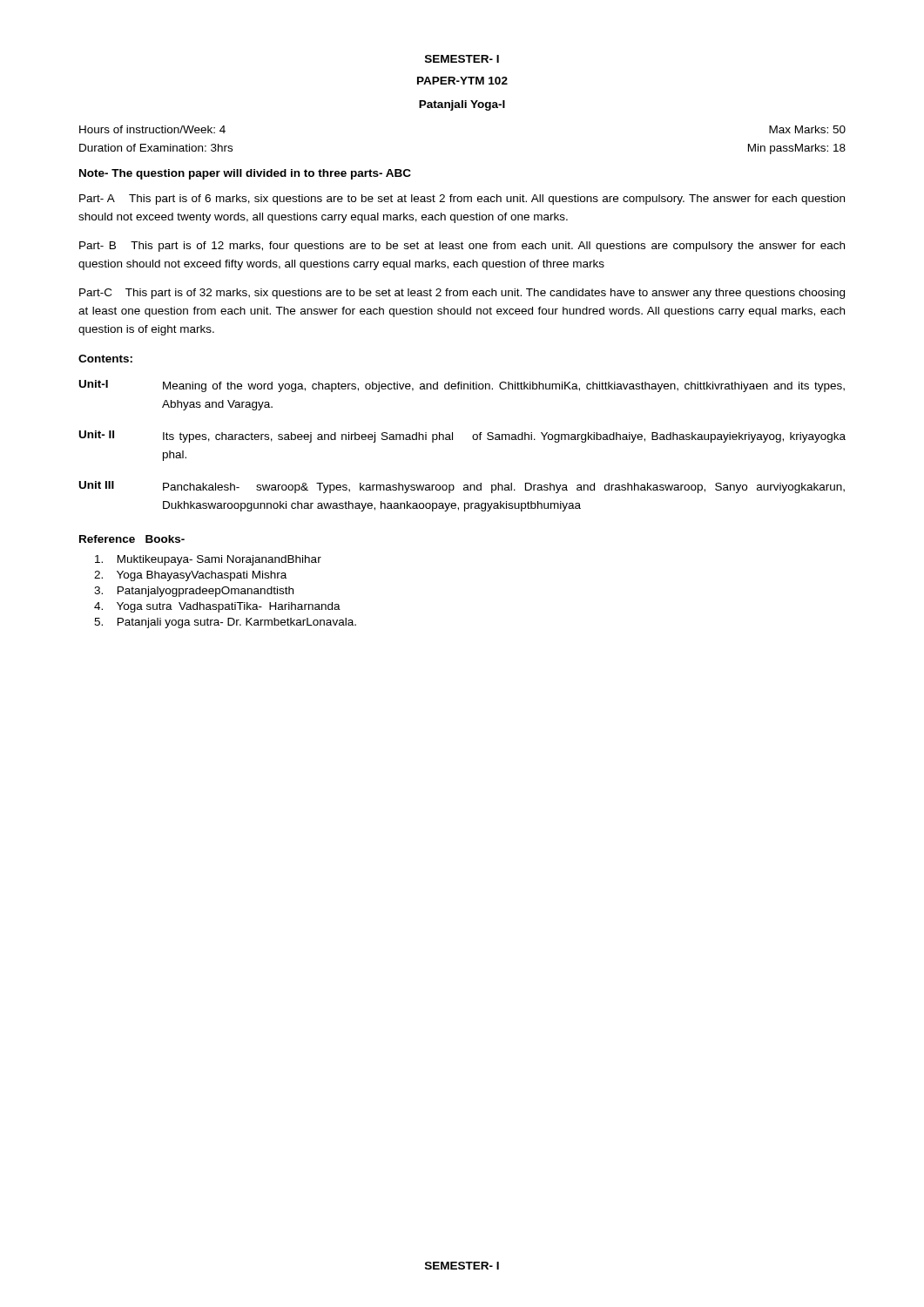
Task: Find the text block with the text "Part- B This part"
Action: [462, 254]
